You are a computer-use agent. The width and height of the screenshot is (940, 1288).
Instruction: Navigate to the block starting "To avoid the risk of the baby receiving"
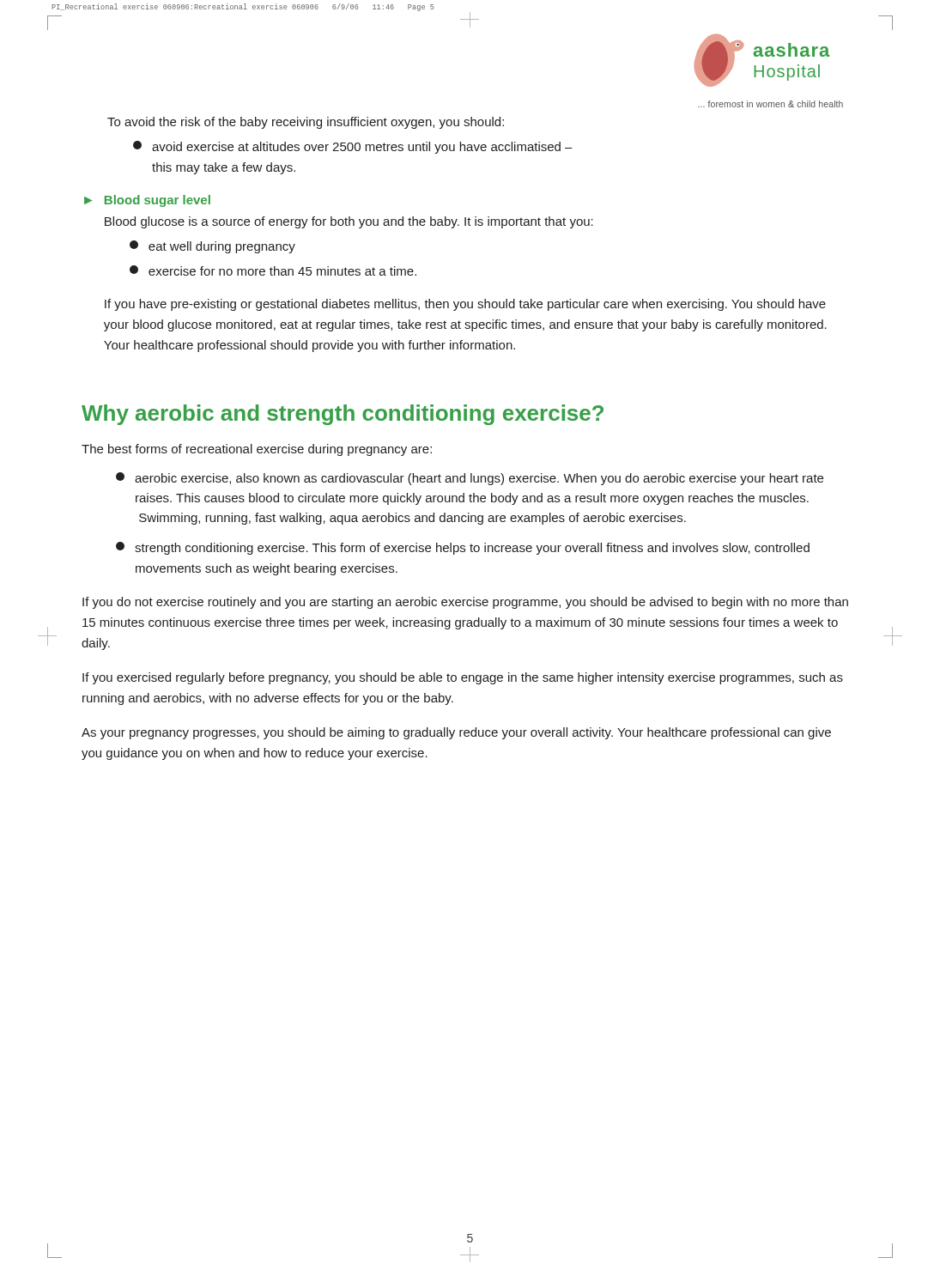[306, 122]
